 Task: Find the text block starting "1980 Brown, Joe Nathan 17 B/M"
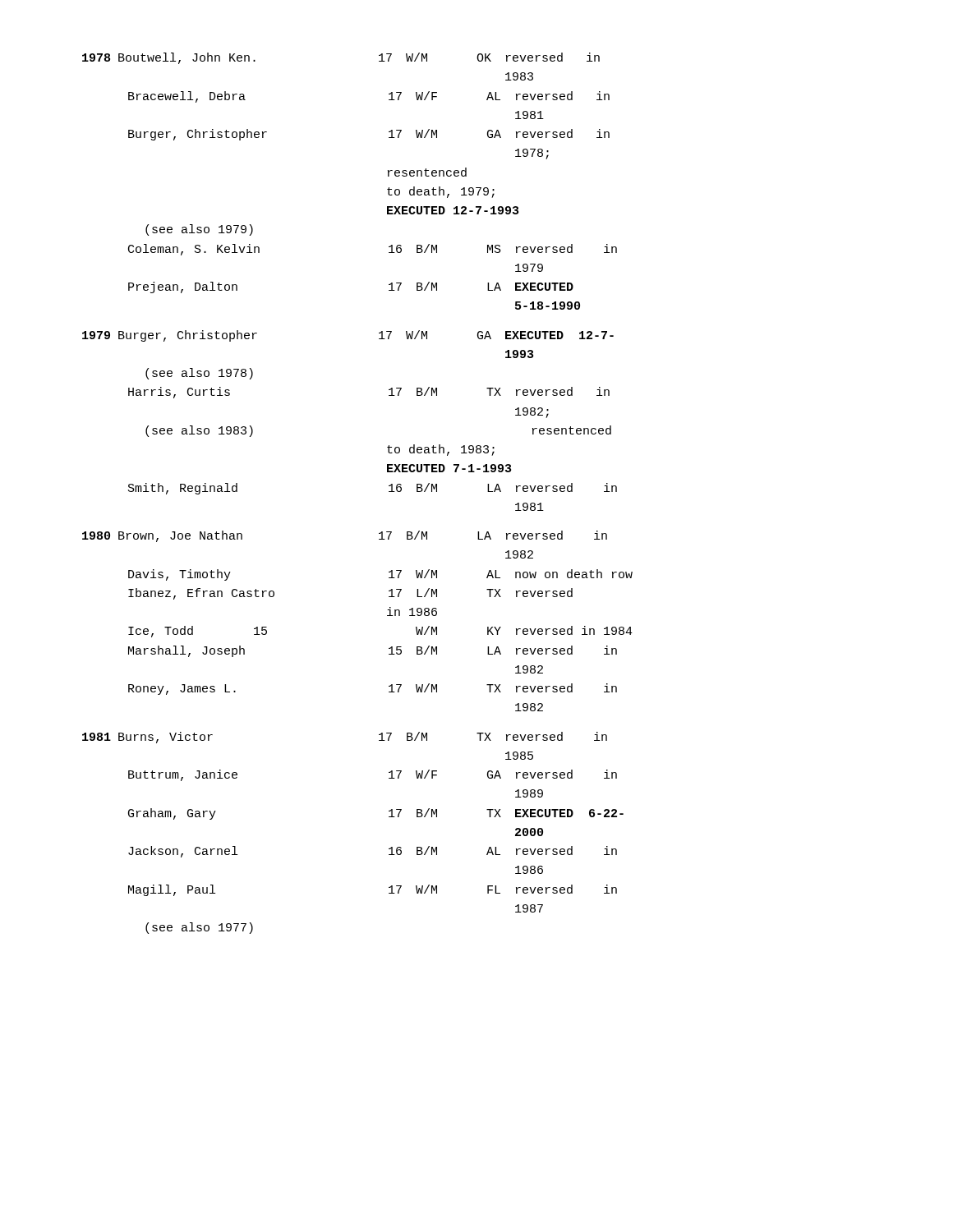476,546
